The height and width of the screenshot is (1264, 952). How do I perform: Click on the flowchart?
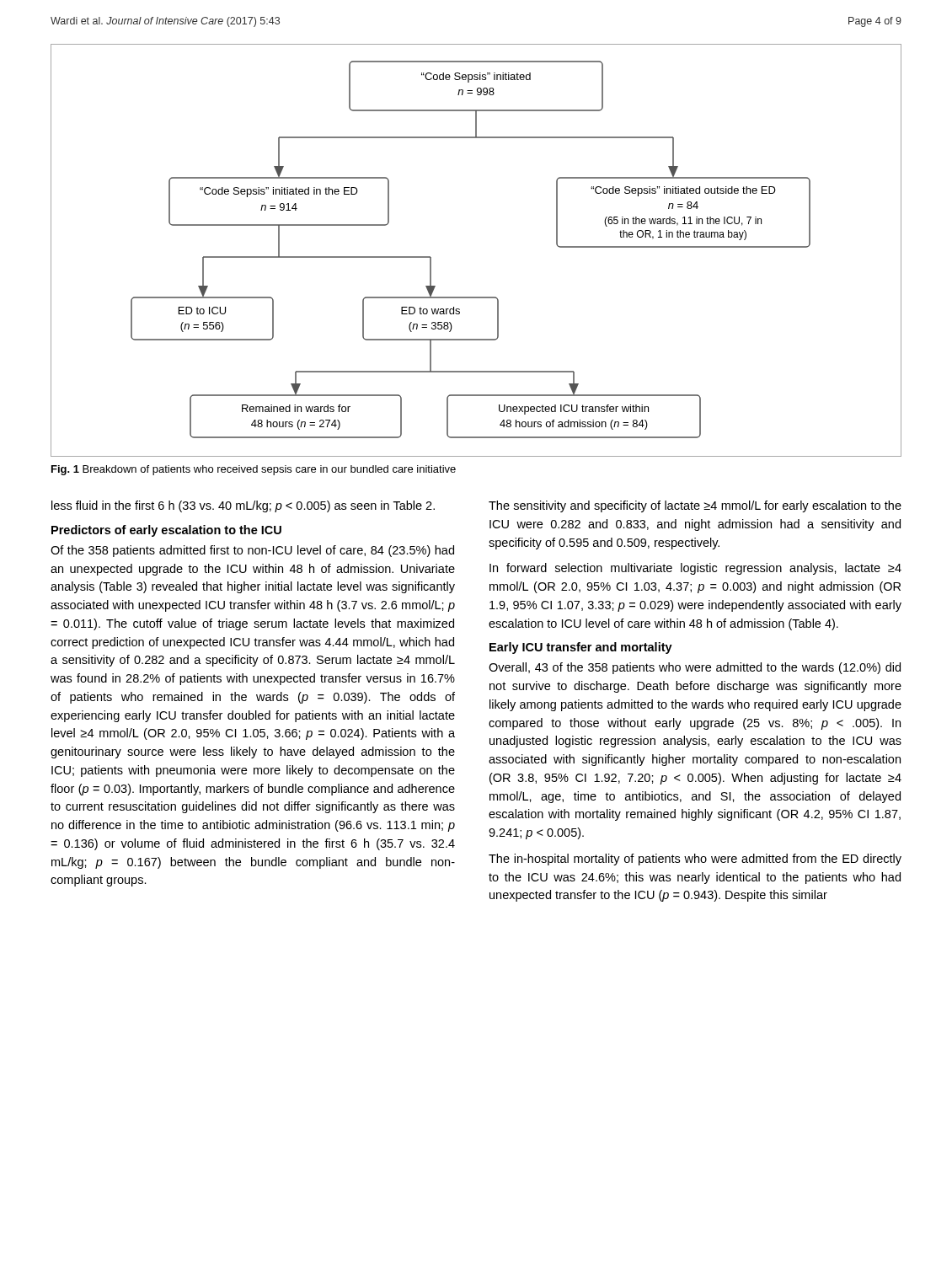pos(476,250)
